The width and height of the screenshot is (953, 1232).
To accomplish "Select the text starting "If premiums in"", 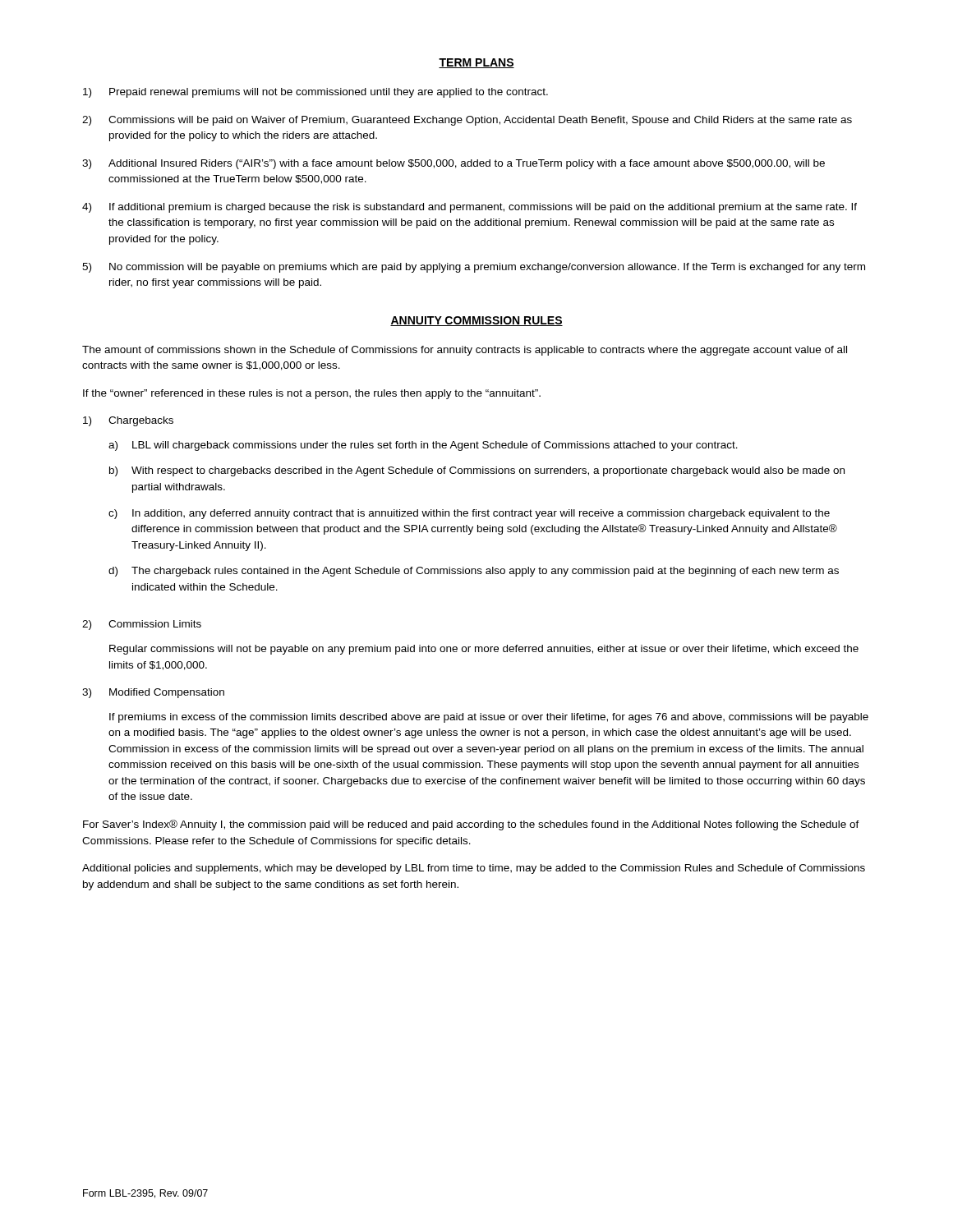I will click(x=489, y=756).
